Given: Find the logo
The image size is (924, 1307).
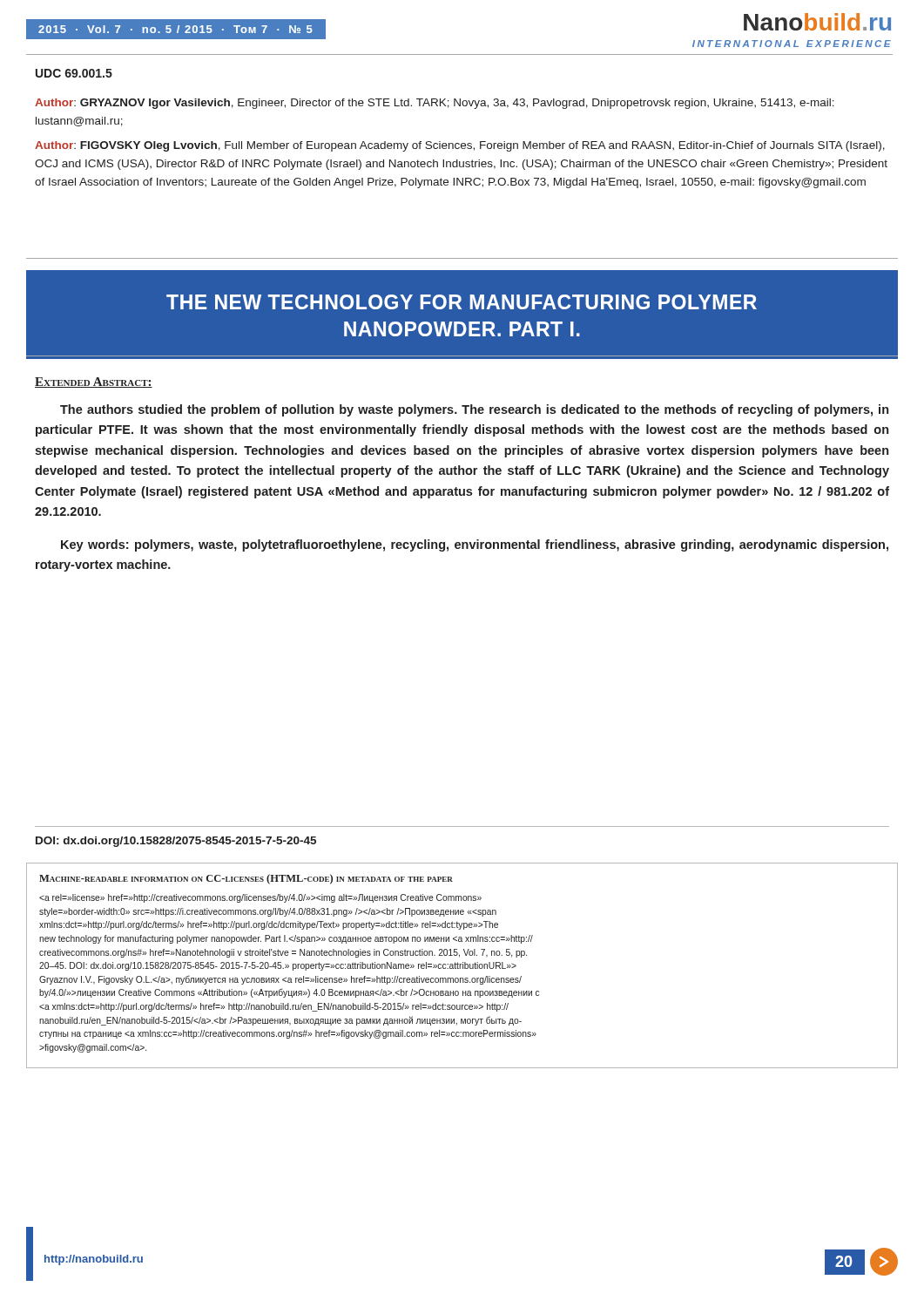Looking at the screenshot, I should tap(792, 29).
